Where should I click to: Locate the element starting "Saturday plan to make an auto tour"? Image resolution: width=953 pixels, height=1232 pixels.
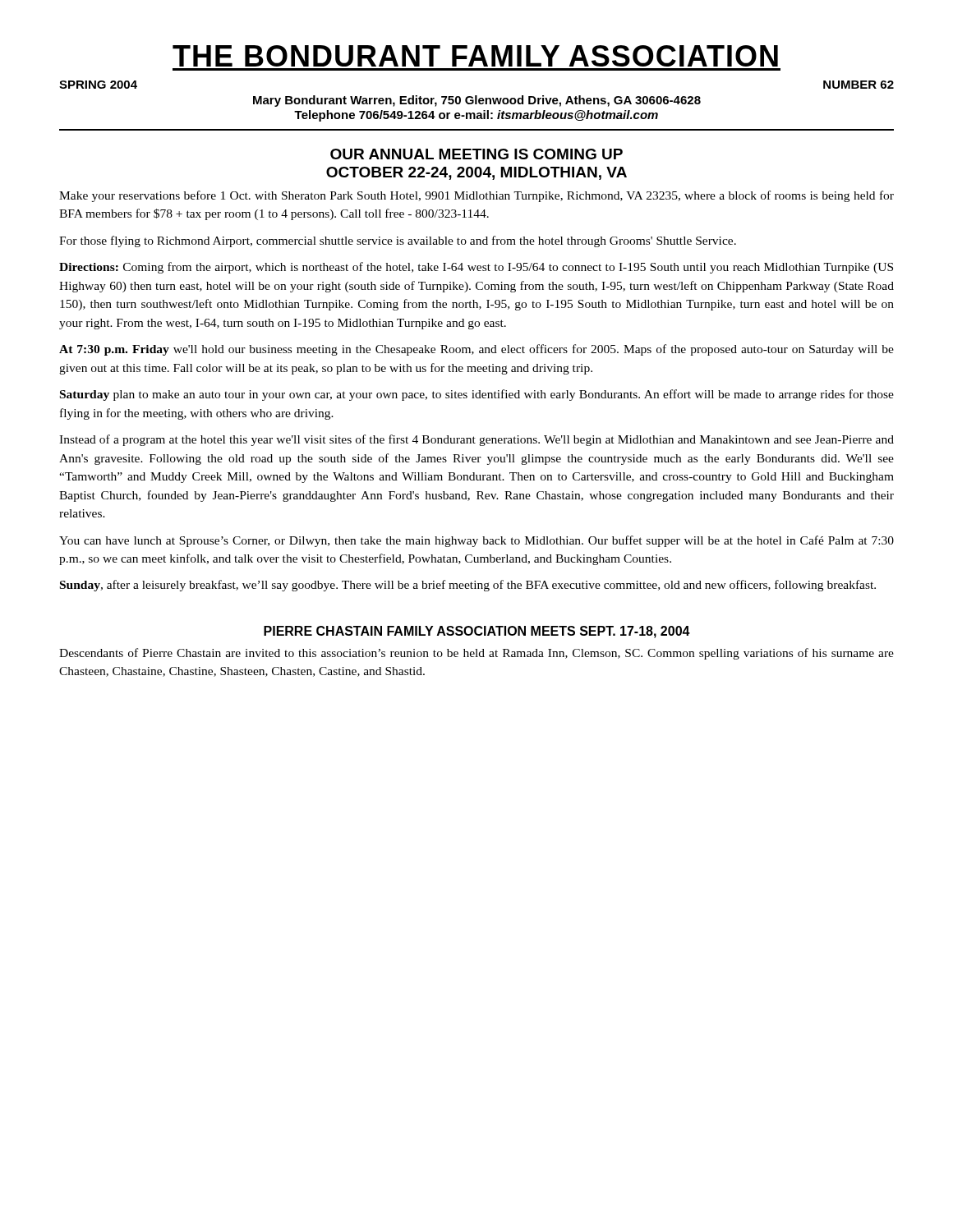(x=476, y=403)
